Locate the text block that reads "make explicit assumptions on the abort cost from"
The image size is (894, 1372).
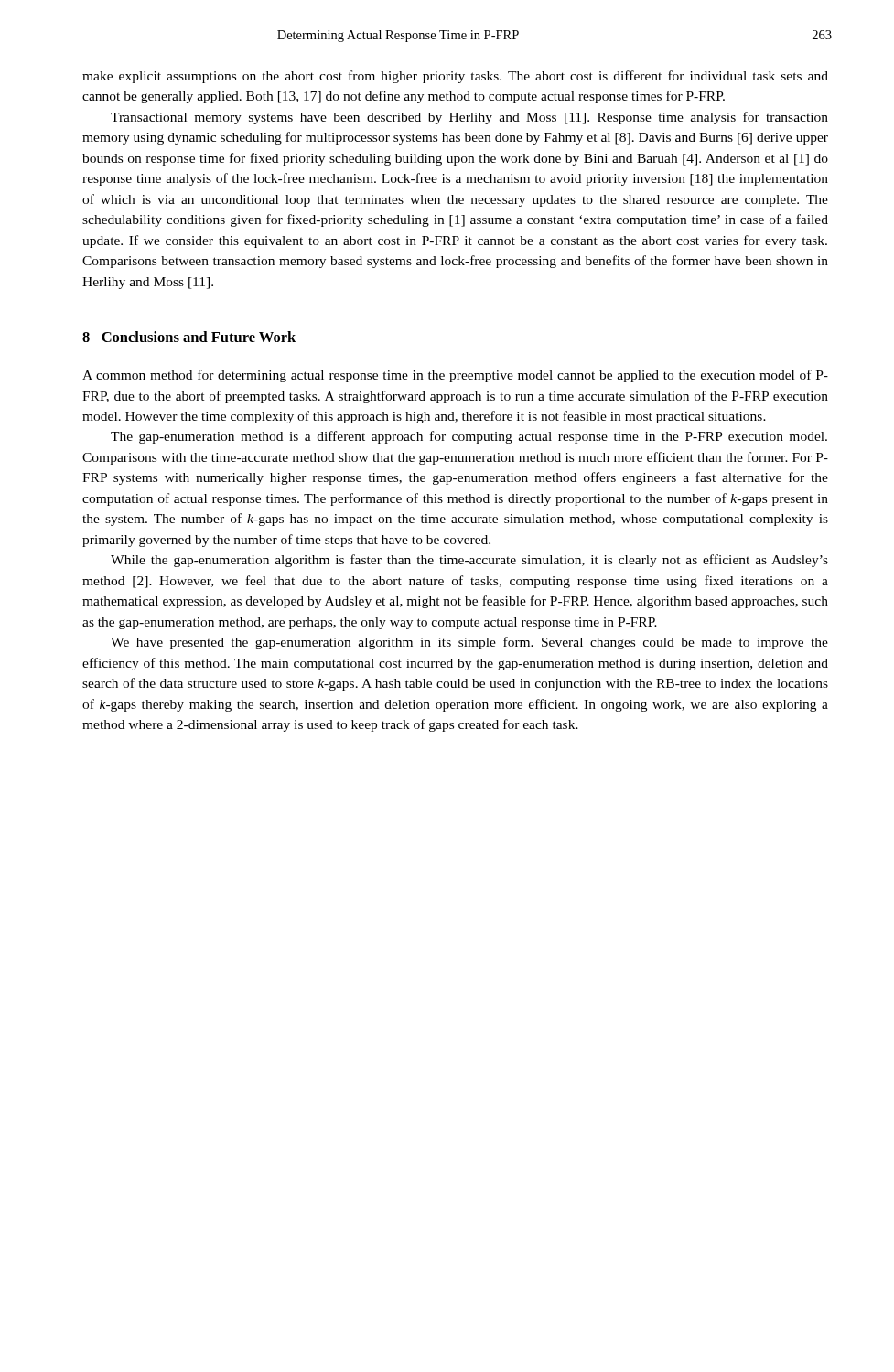click(455, 179)
